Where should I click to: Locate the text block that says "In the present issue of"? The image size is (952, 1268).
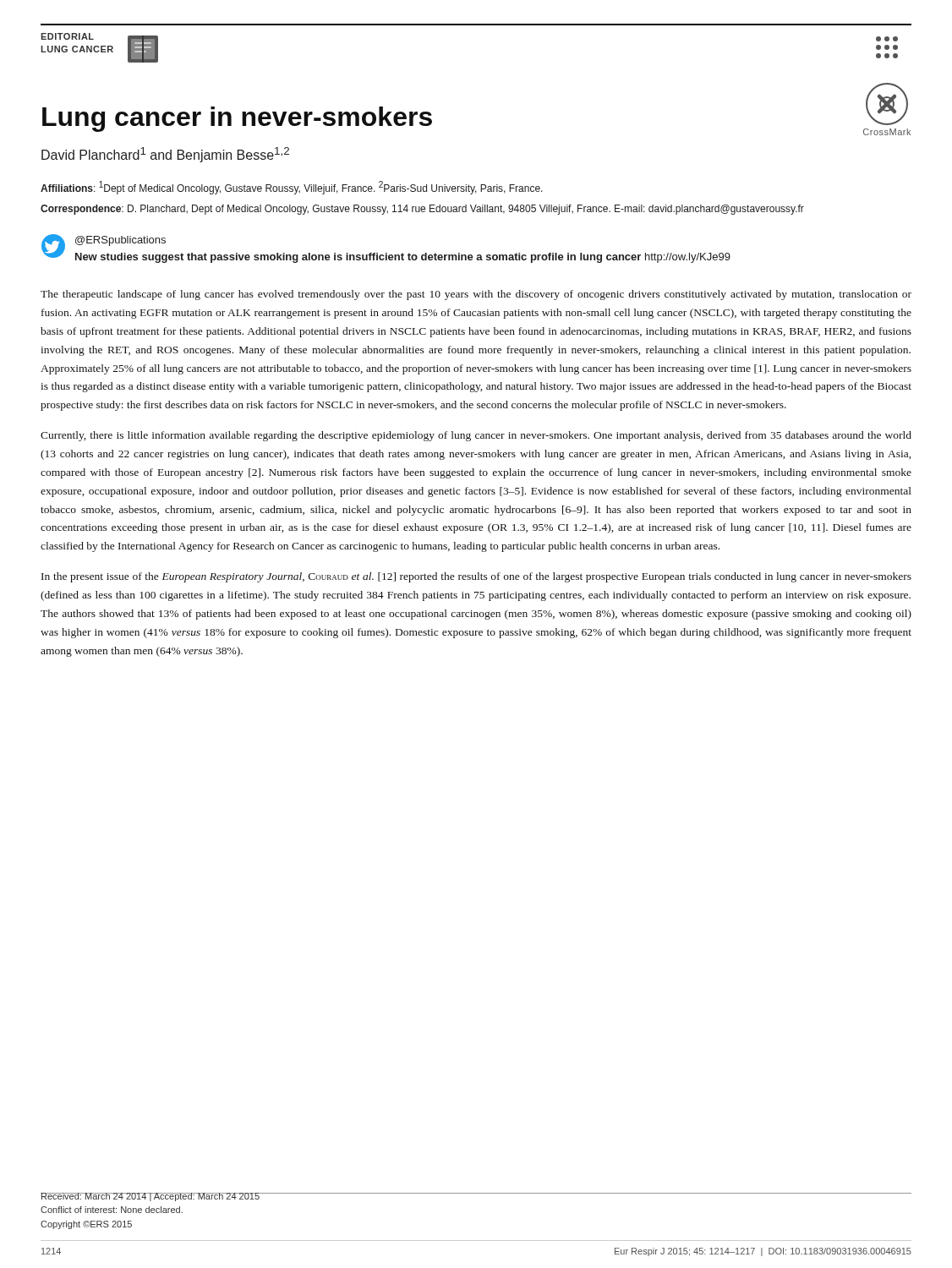coord(476,613)
